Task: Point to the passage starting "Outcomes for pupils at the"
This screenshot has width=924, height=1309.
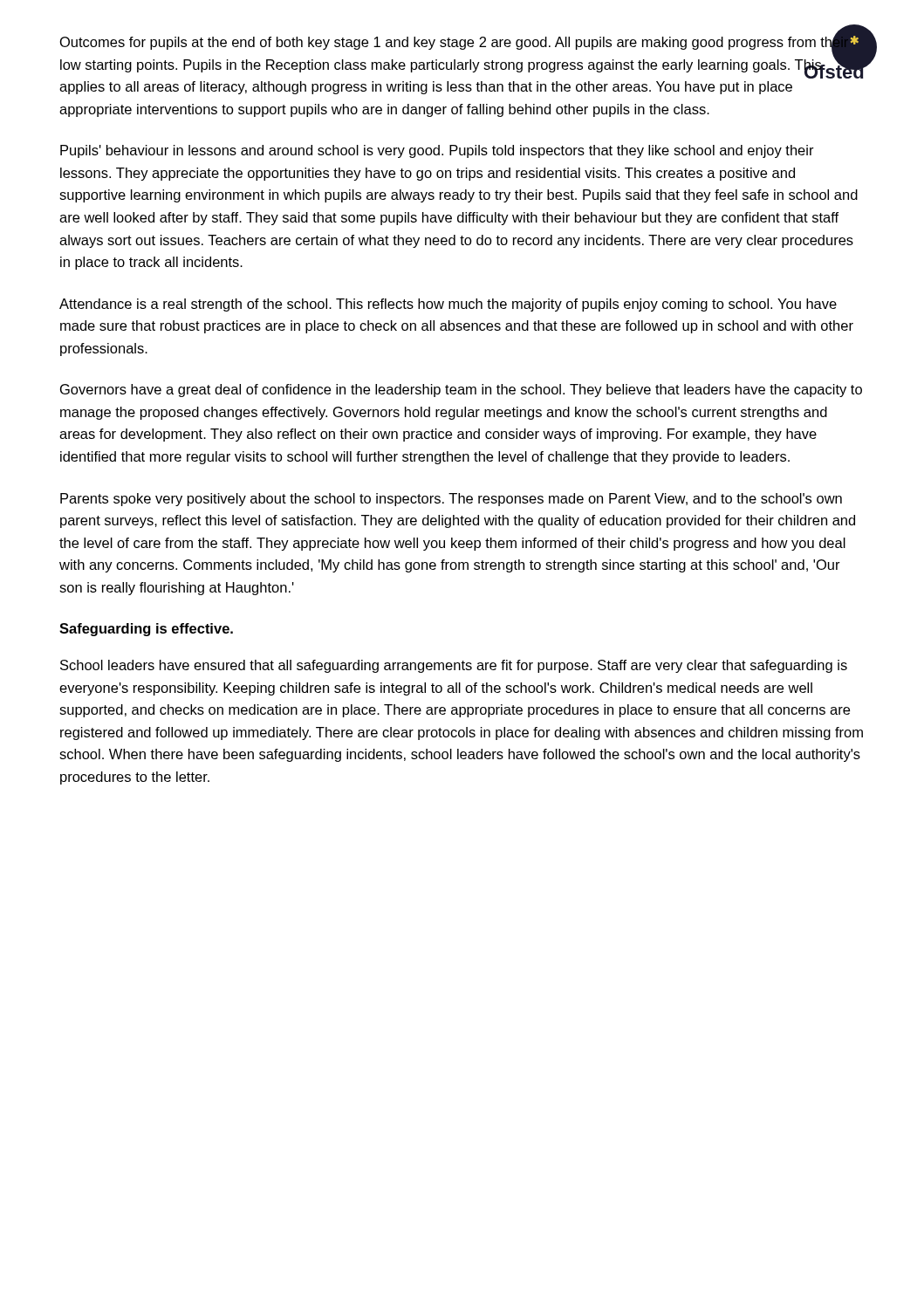Action: (x=454, y=75)
